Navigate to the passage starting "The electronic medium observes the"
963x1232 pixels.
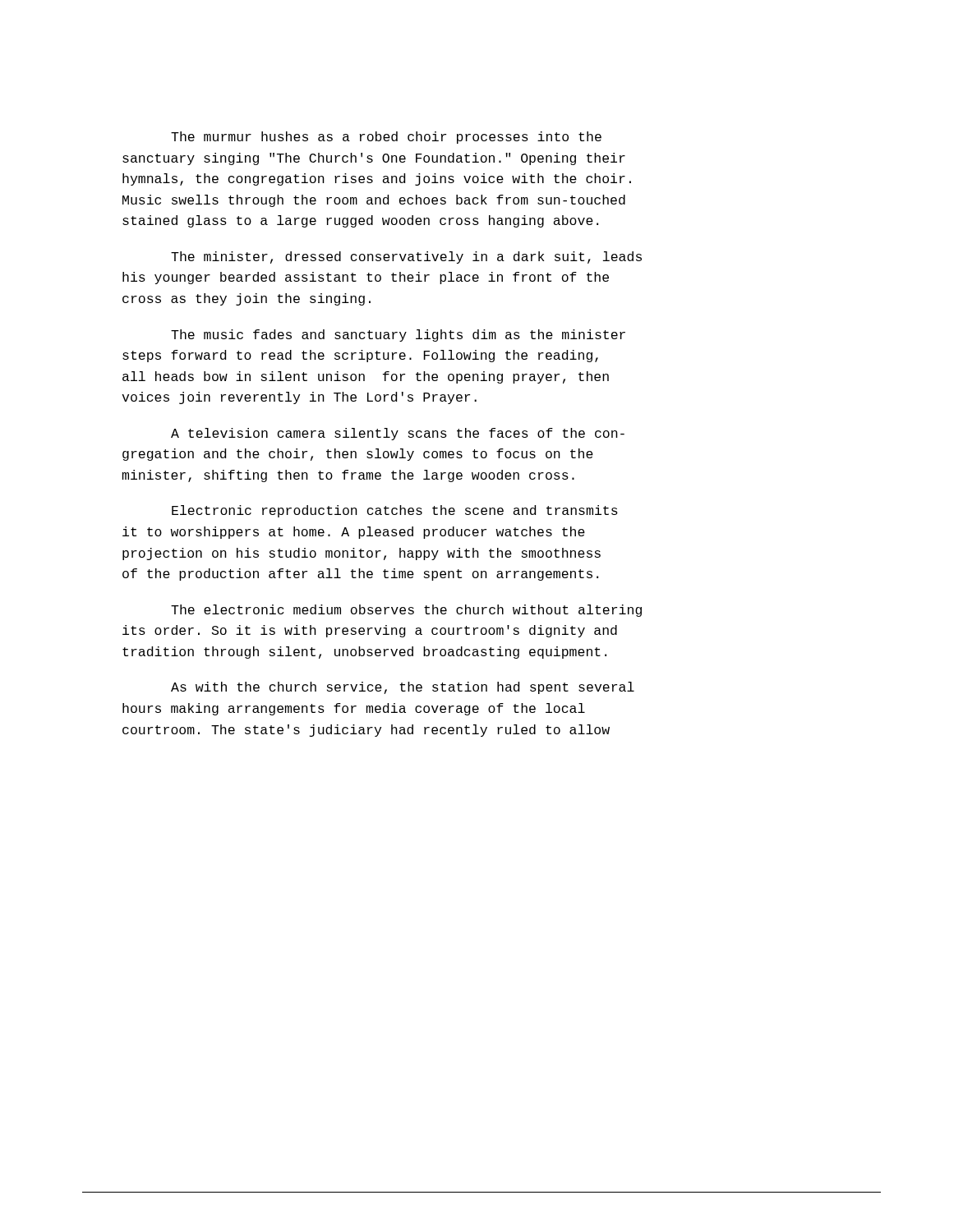click(382, 631)
